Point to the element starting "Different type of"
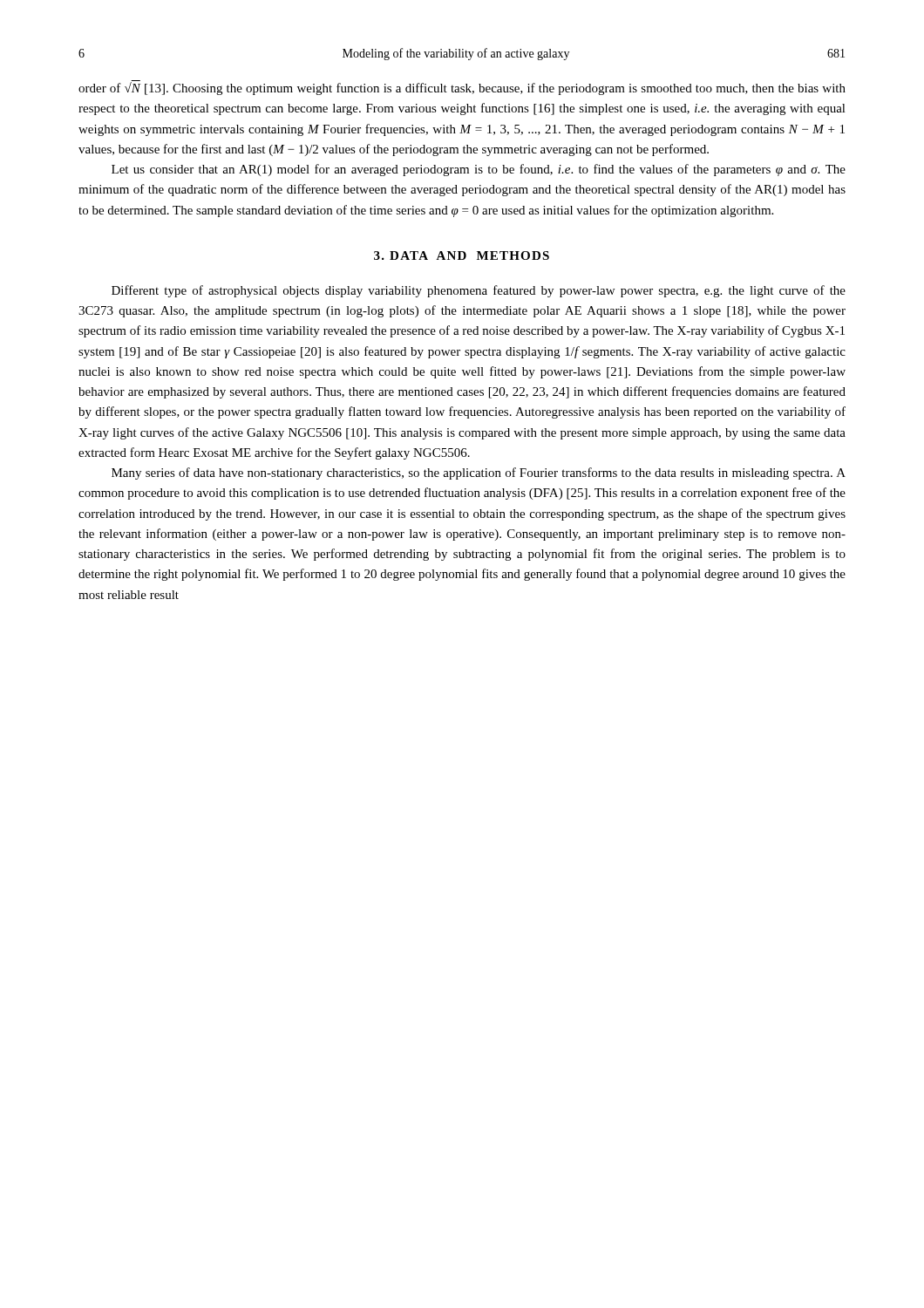Viewport: 924px width, 1308px height. pos(462,443)
